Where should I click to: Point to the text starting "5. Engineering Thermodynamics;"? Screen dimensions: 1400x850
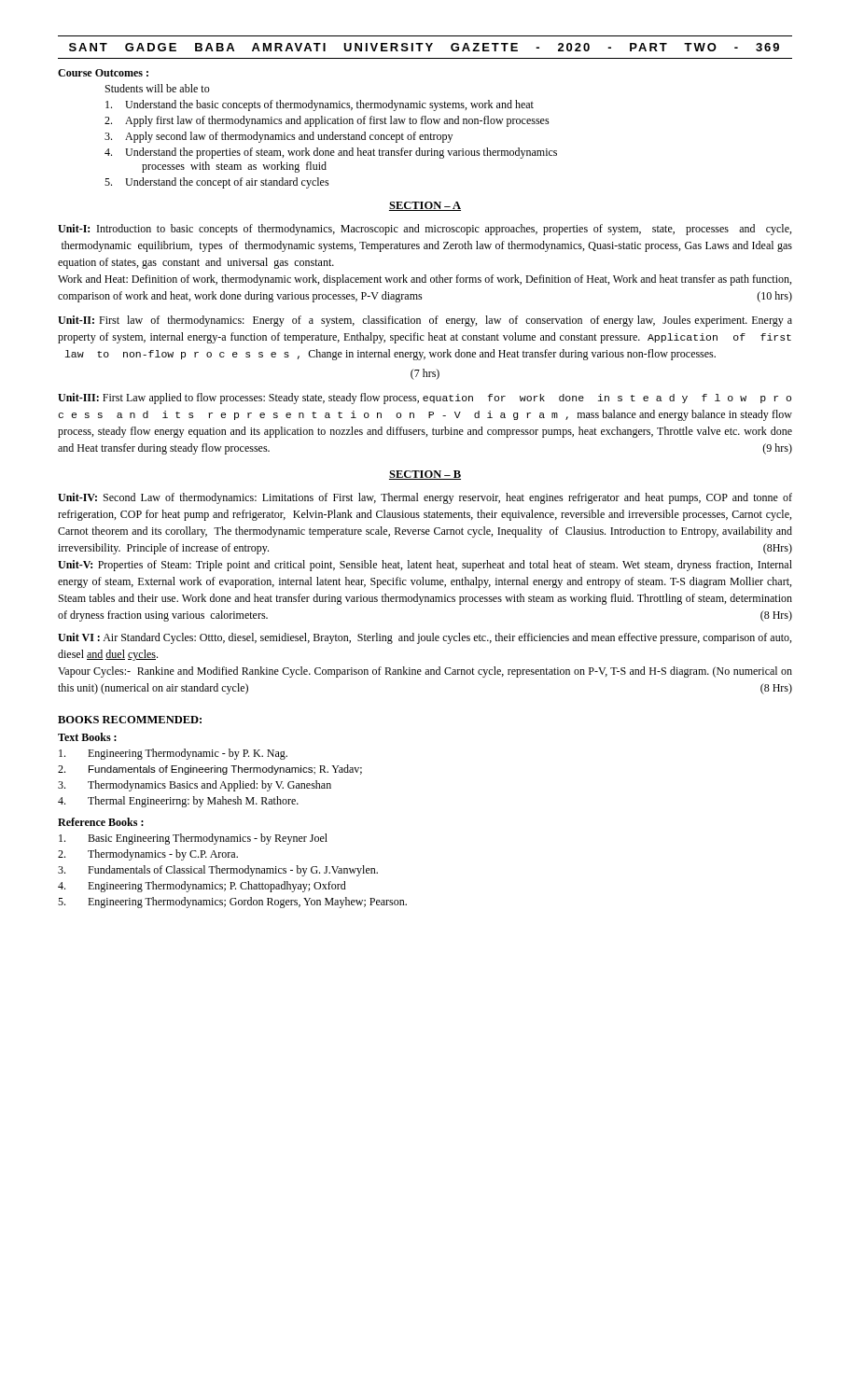tap(233, 902)
